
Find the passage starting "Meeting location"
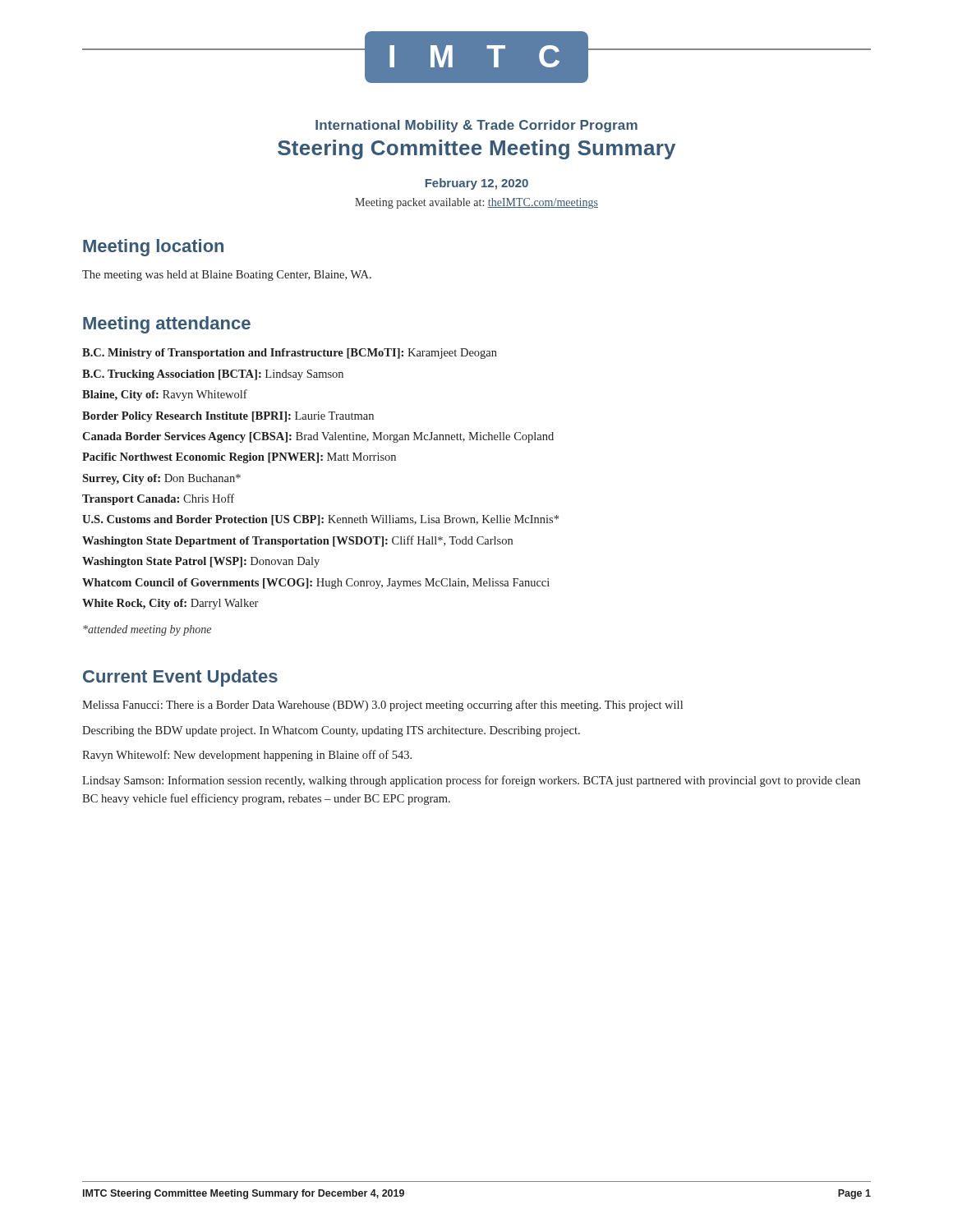(153, 246)
